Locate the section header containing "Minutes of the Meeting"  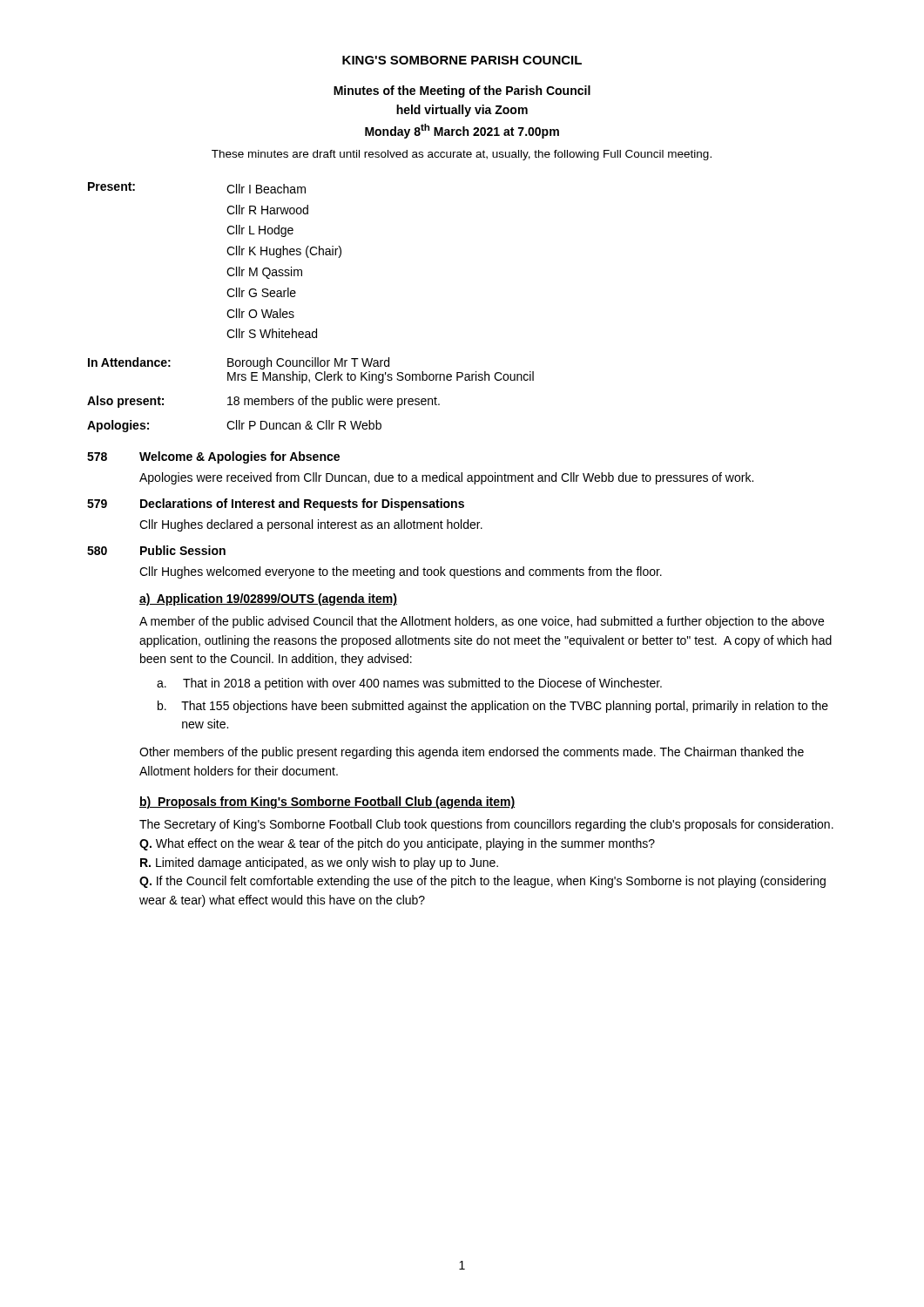coord(462,111)
